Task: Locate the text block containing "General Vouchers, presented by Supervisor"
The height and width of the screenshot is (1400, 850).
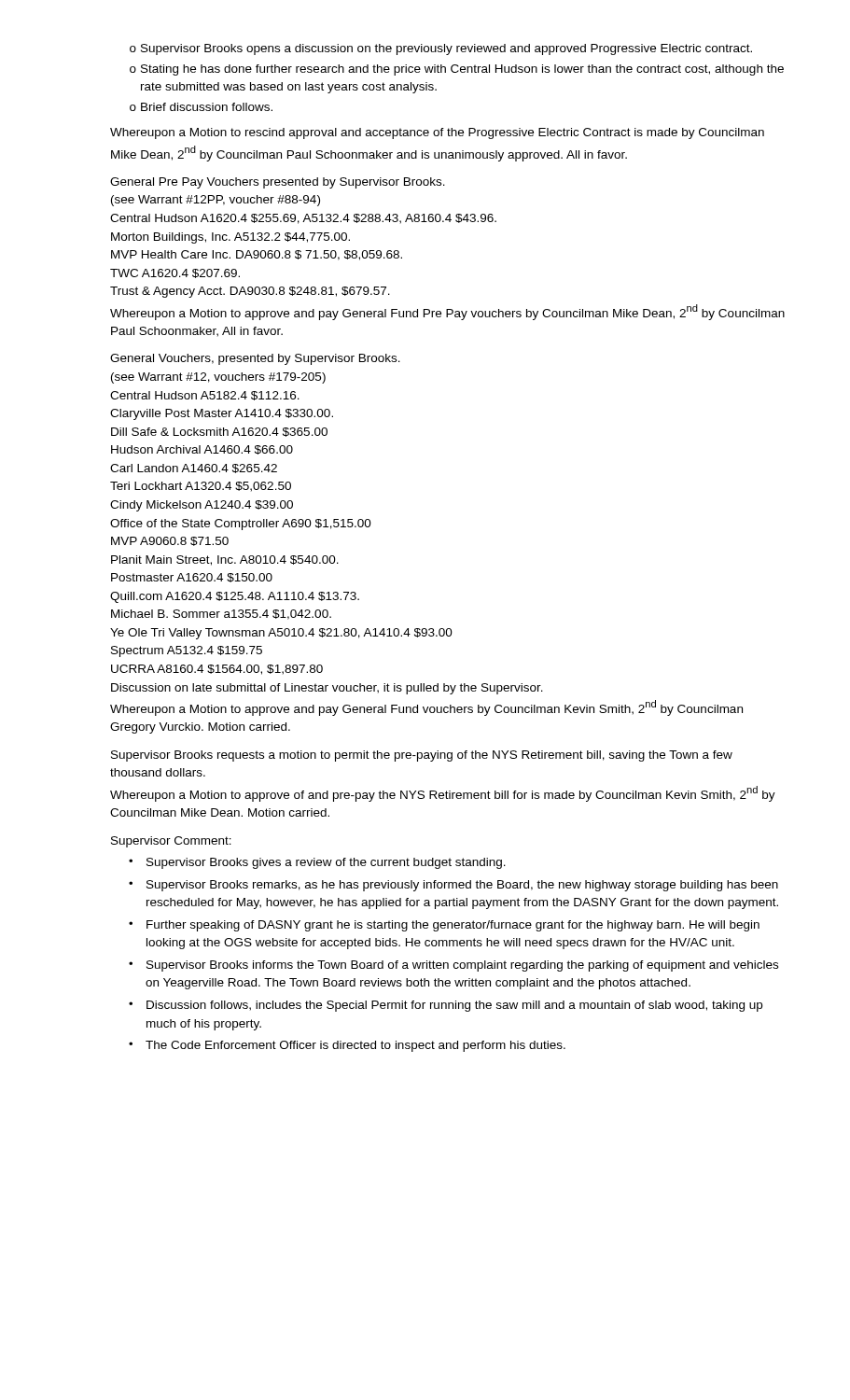Action: [x=255, y=359]
